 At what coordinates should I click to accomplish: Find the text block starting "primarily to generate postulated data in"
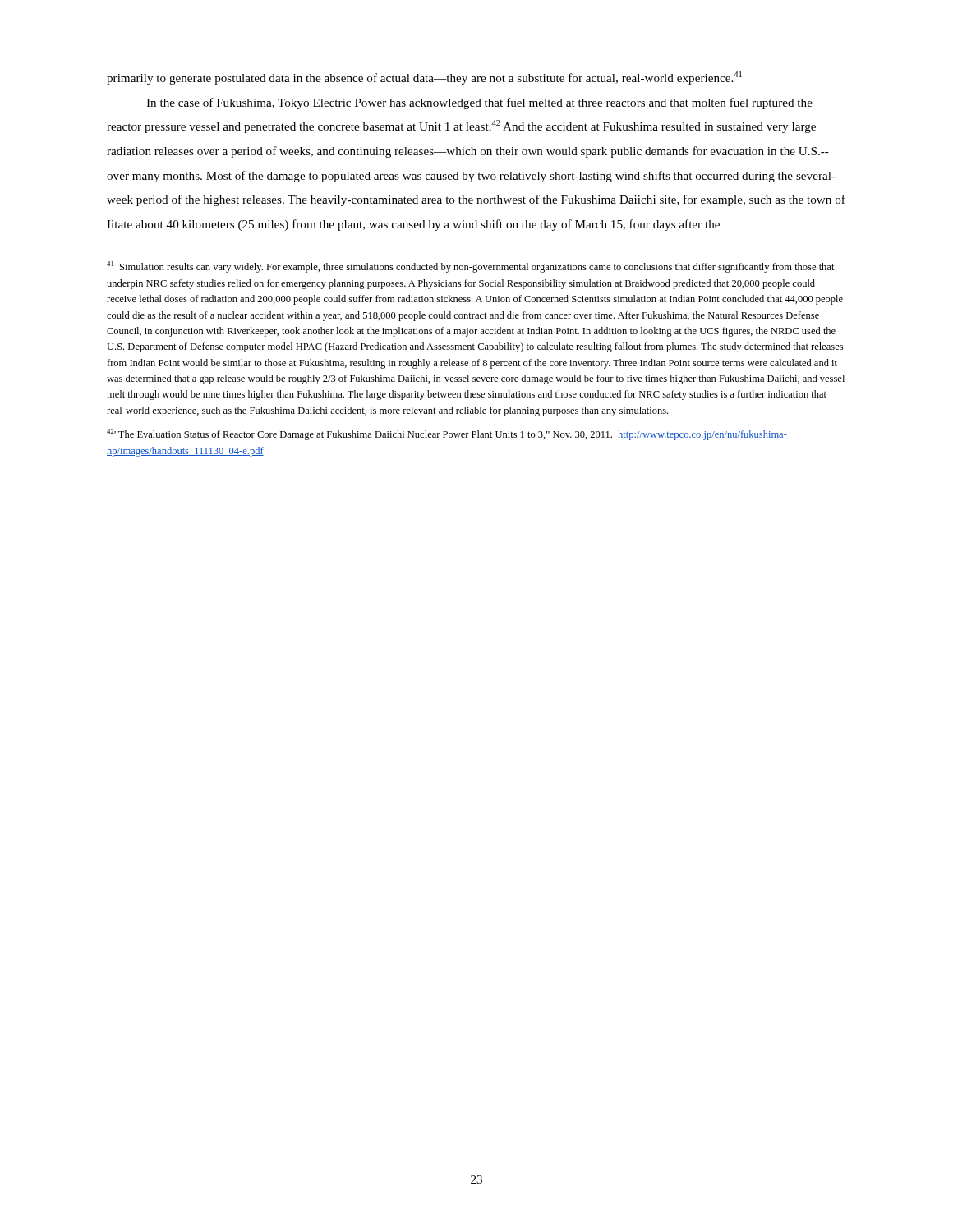click(x=425, y=77)
